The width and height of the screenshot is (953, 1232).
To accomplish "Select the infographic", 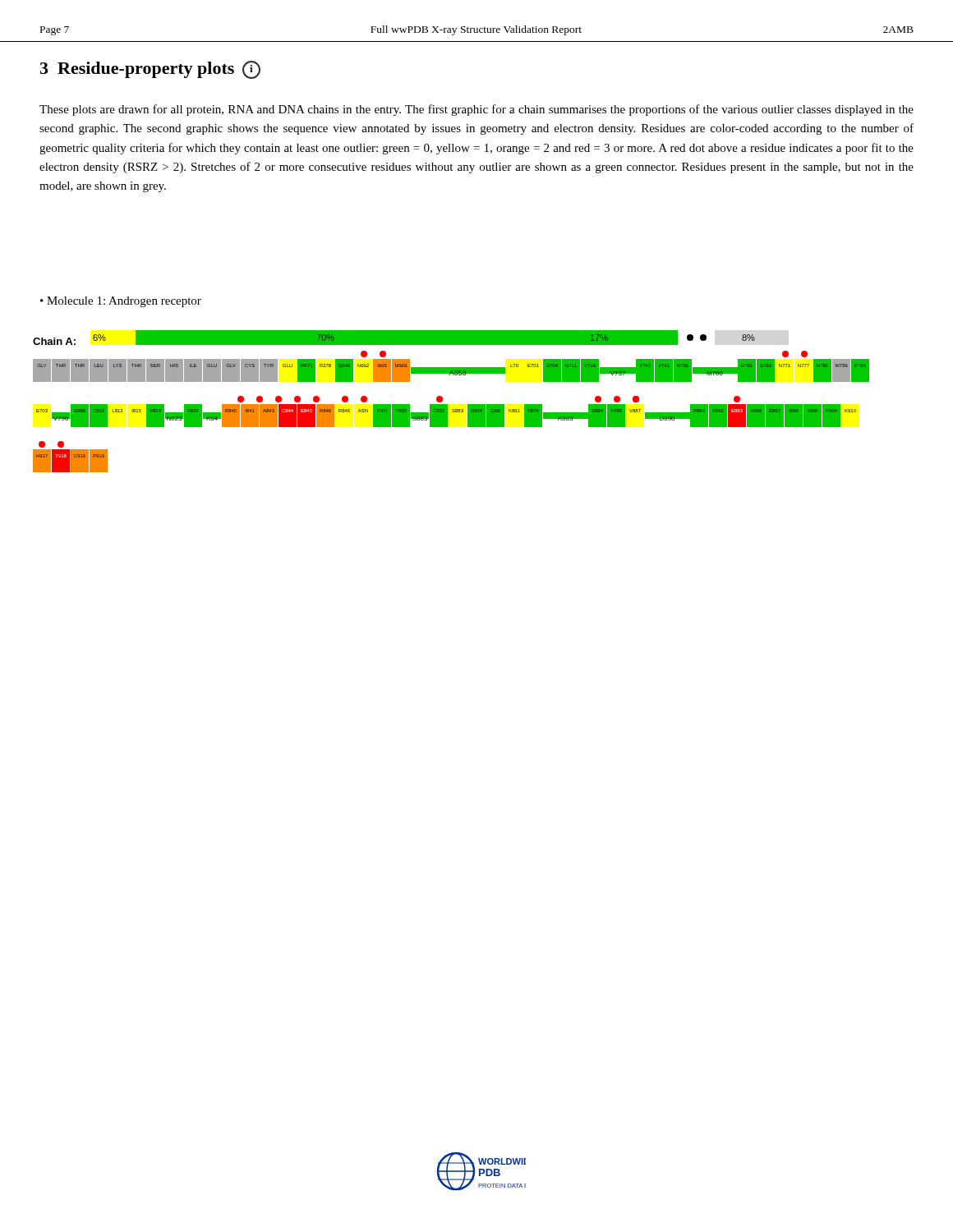I will click(476, 447).
